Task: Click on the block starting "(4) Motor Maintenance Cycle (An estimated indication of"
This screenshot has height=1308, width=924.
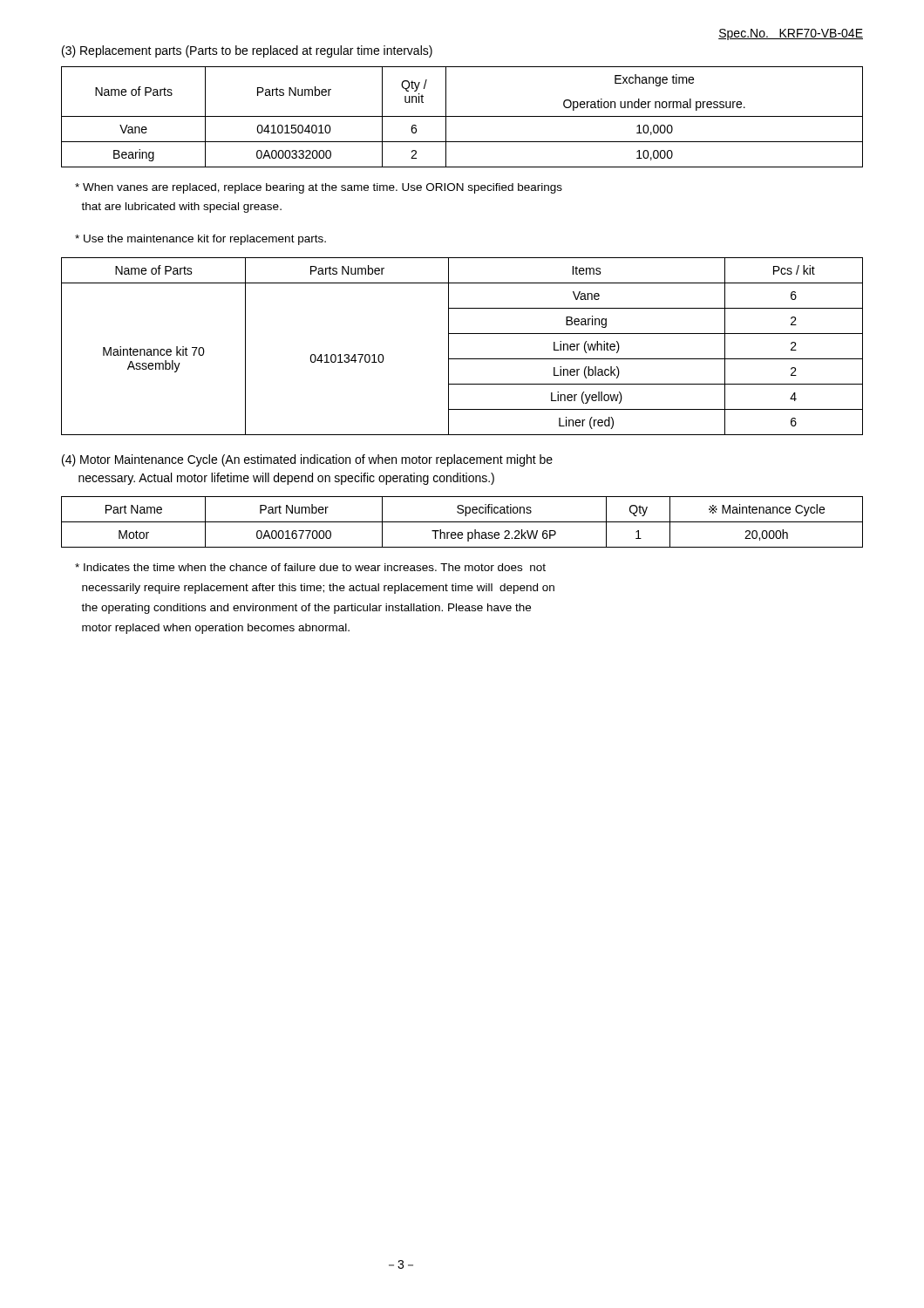Action: pos(307,469)
